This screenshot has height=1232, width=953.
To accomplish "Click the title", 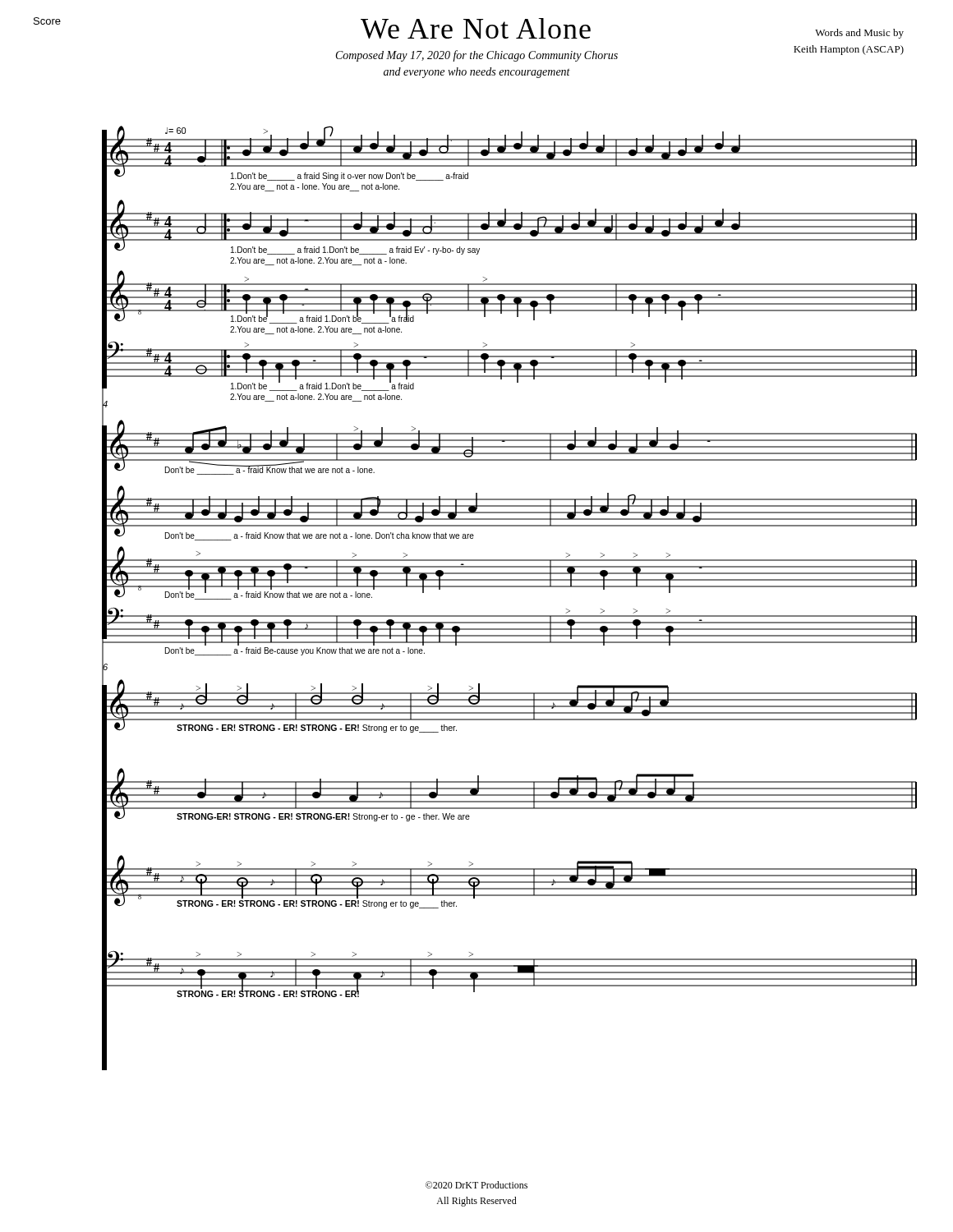I will pyautogui.click(x=476, y=46).
